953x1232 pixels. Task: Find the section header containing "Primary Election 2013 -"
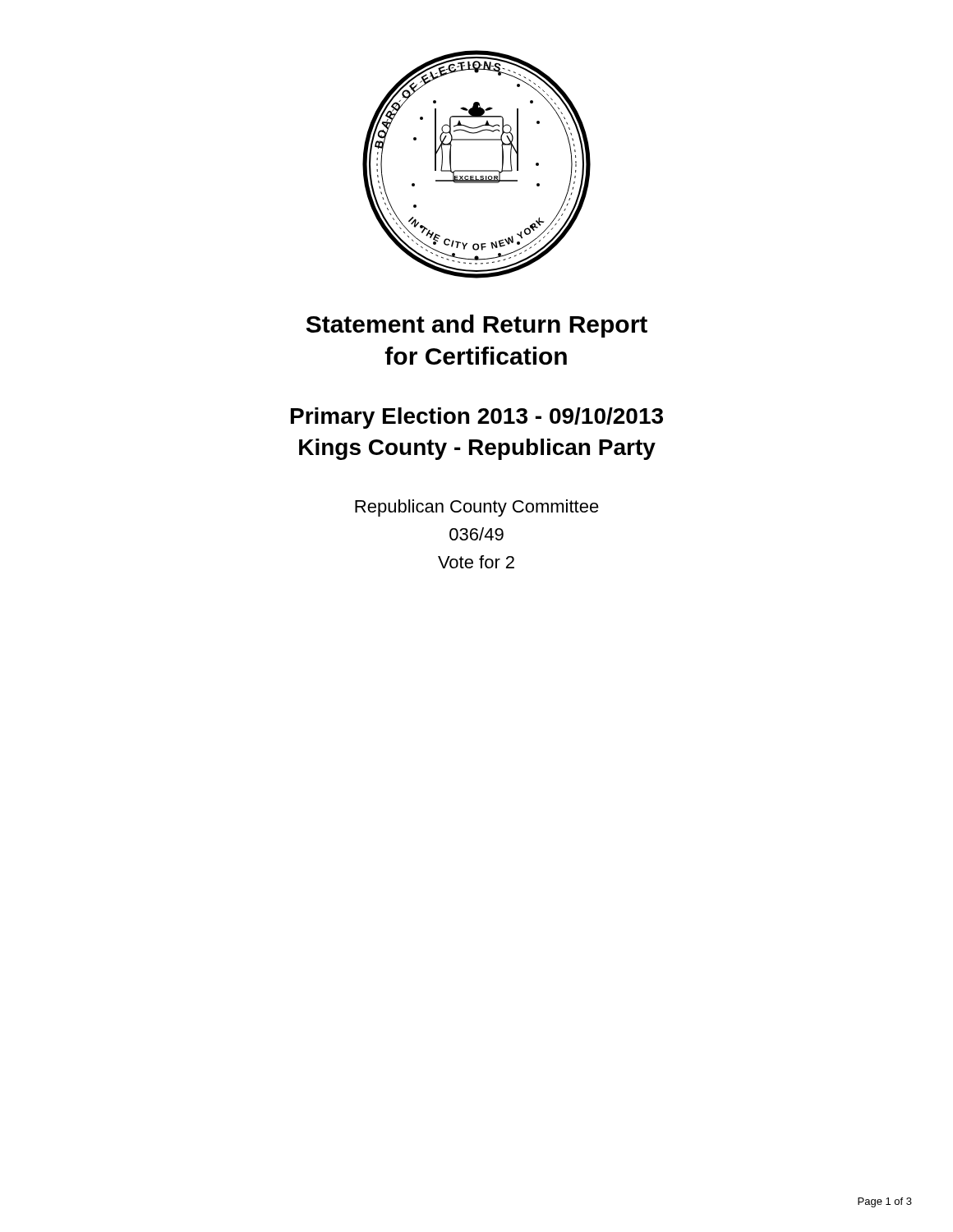[476, 432]
